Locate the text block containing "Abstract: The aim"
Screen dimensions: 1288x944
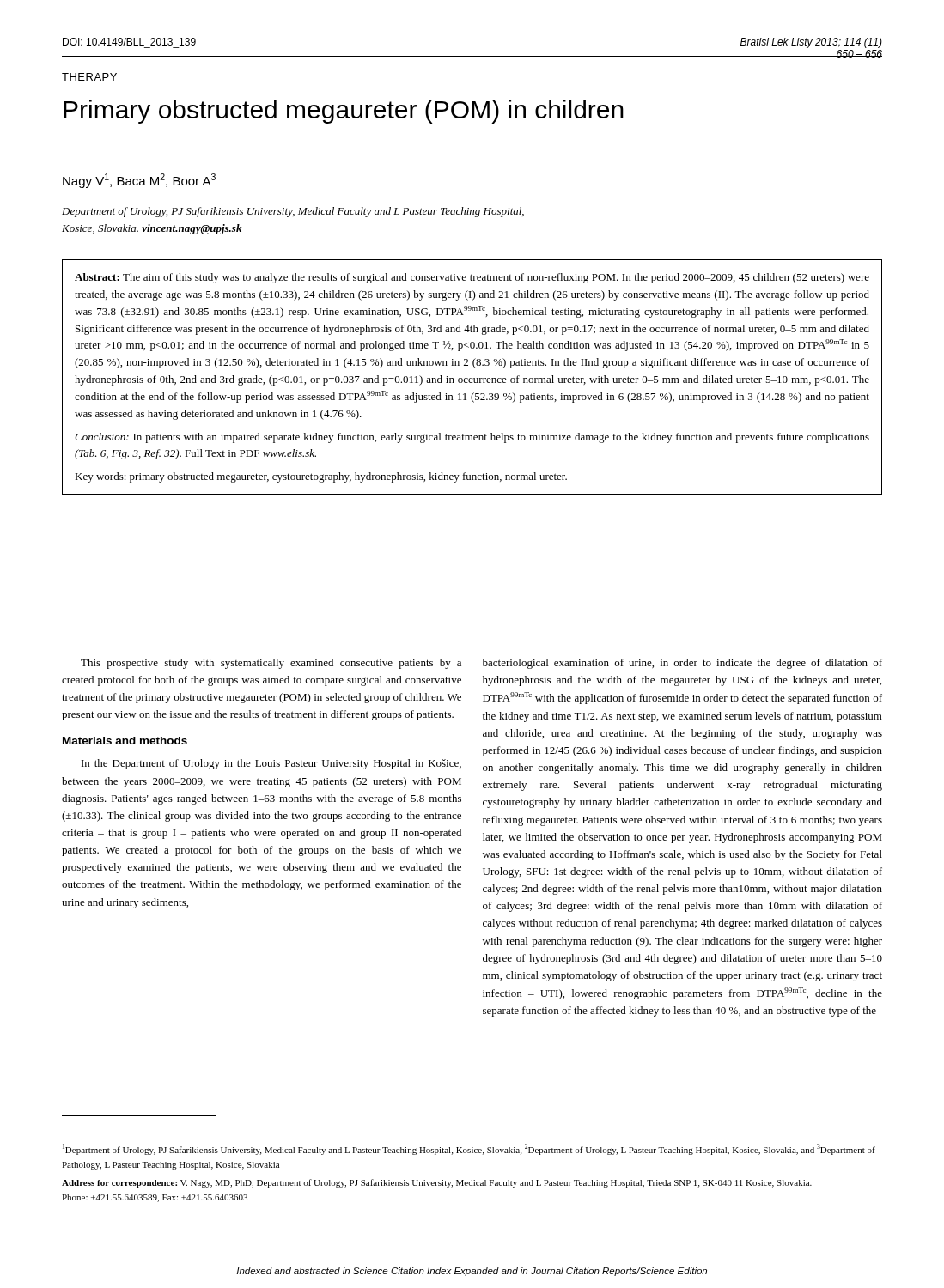pyautogui.click(x=472, y=377)
